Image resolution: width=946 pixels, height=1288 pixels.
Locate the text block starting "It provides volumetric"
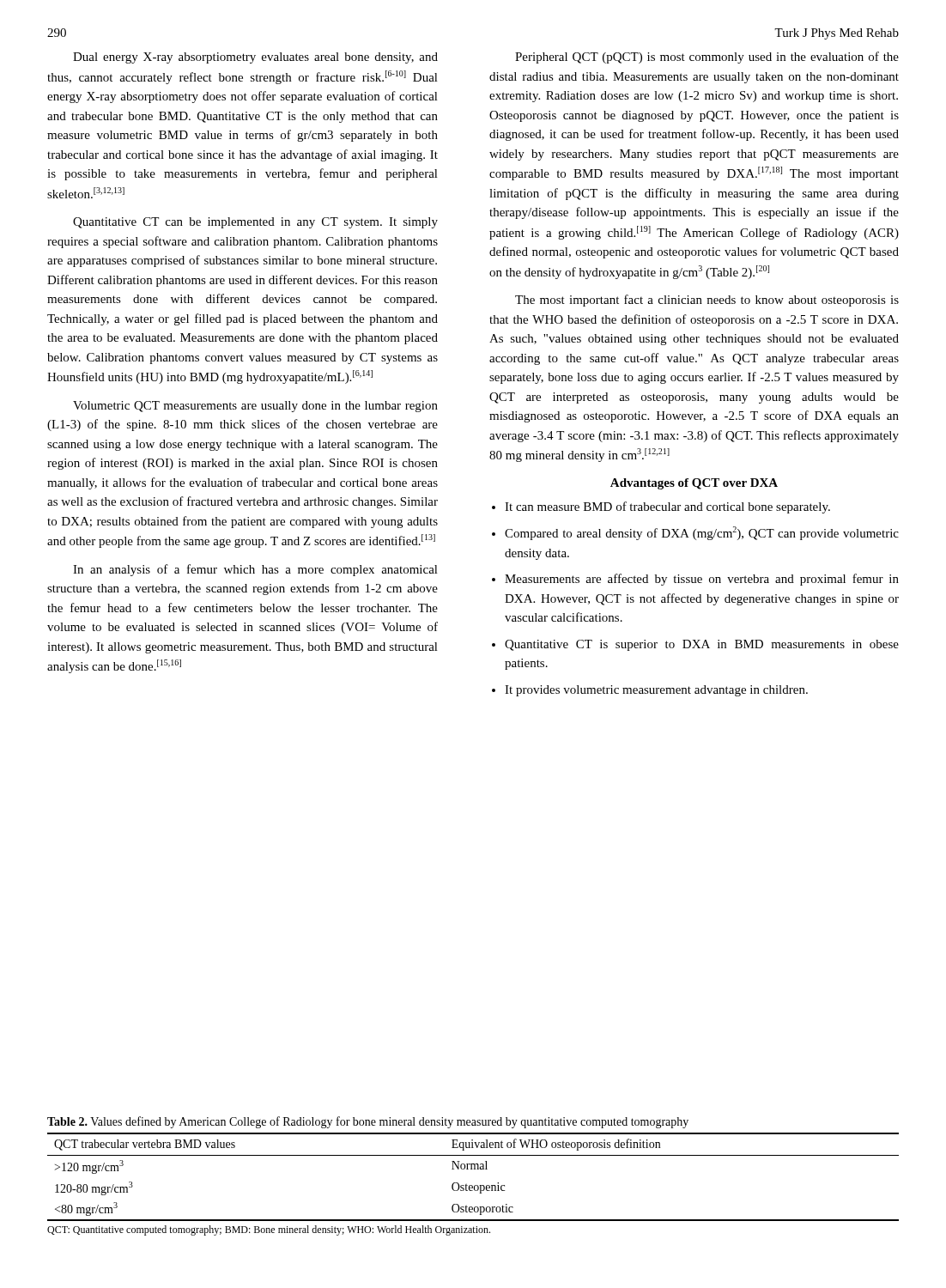coord(657,689)
